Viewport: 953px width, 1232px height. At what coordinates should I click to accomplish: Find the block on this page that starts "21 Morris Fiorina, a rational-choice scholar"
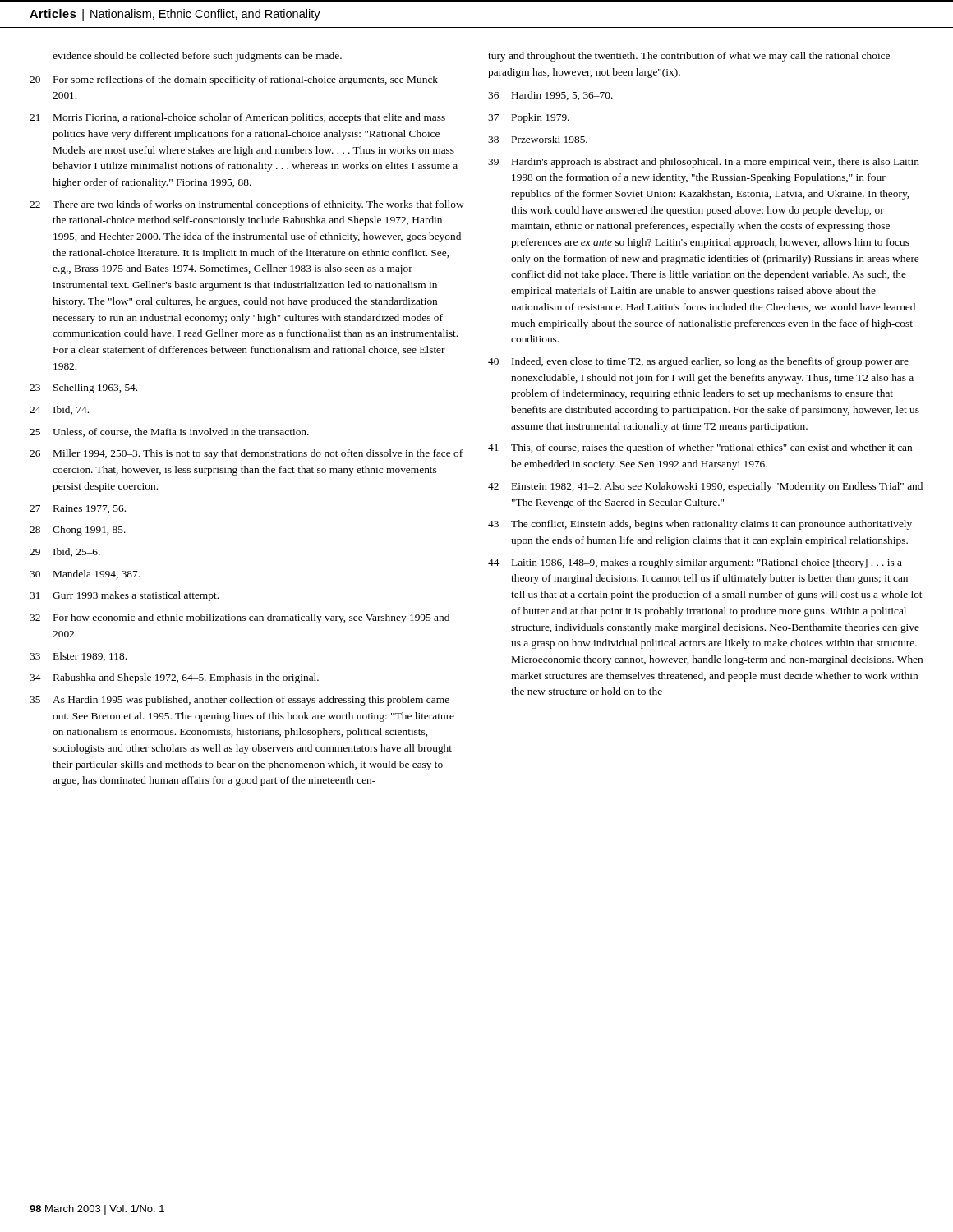tap(247, 150)
